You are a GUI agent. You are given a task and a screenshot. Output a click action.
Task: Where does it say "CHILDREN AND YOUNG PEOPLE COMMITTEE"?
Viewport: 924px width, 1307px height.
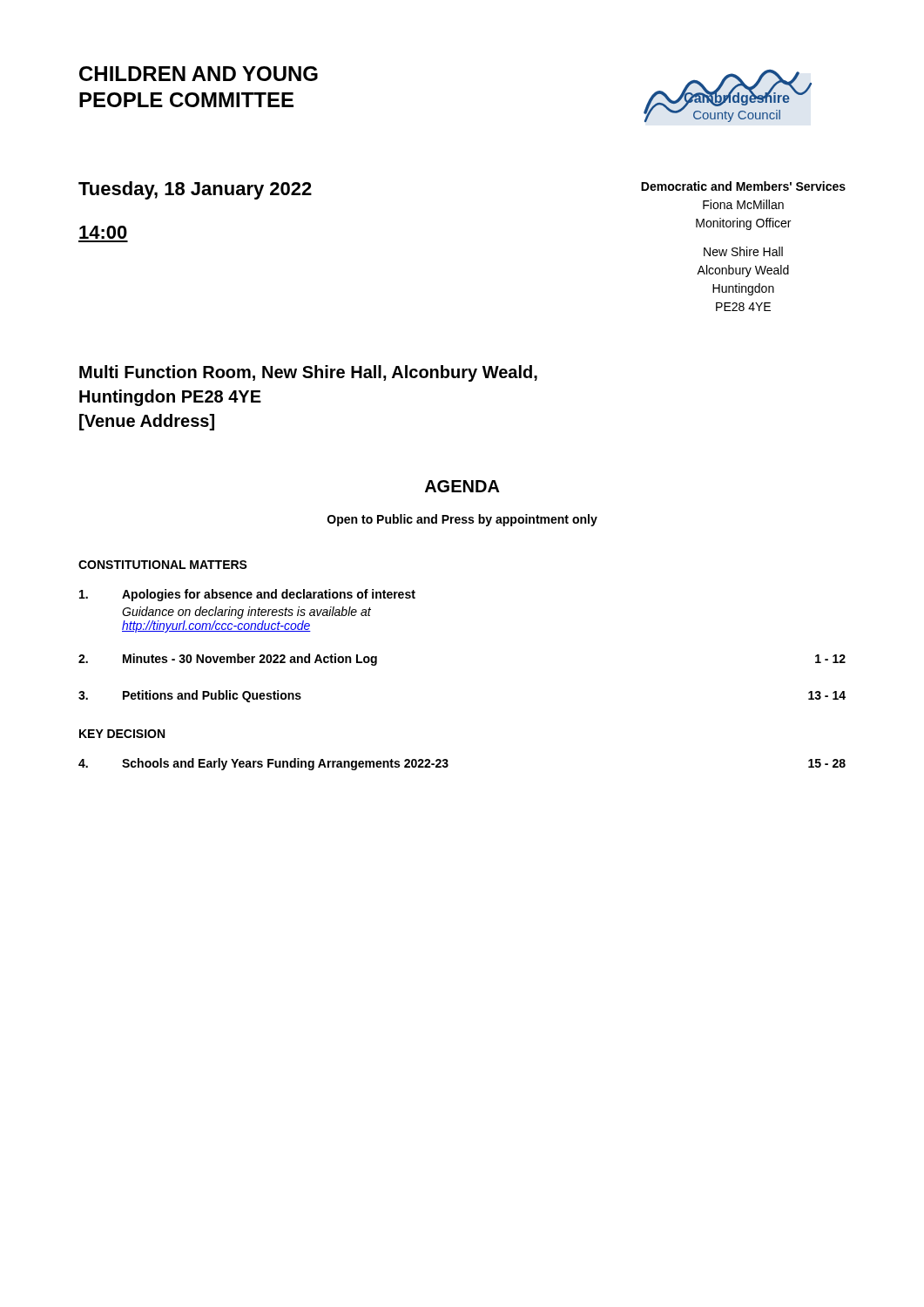click(199, 87)
